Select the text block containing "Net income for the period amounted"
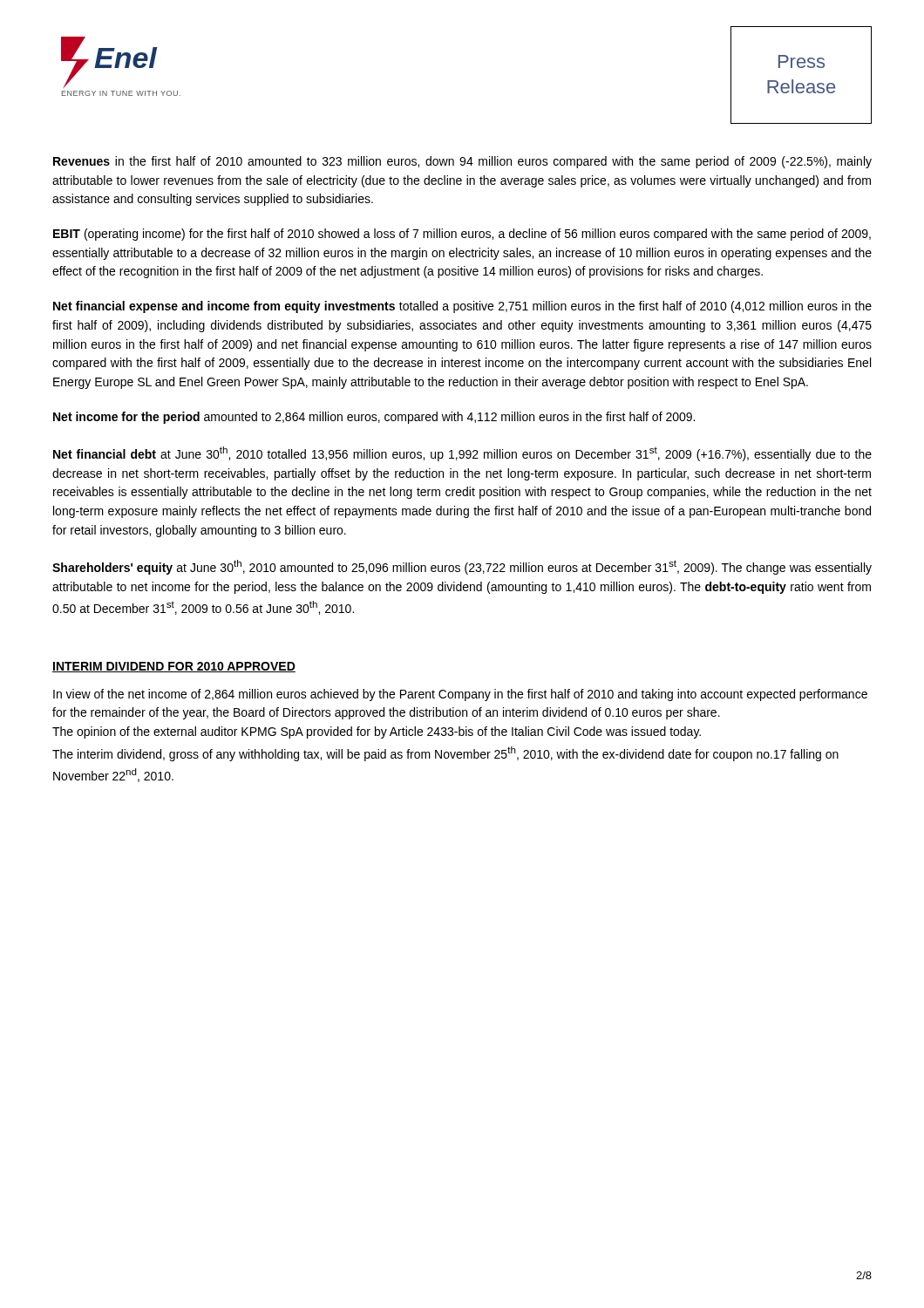This screenshot has height=1308, width=924. [x=374, y=416]
